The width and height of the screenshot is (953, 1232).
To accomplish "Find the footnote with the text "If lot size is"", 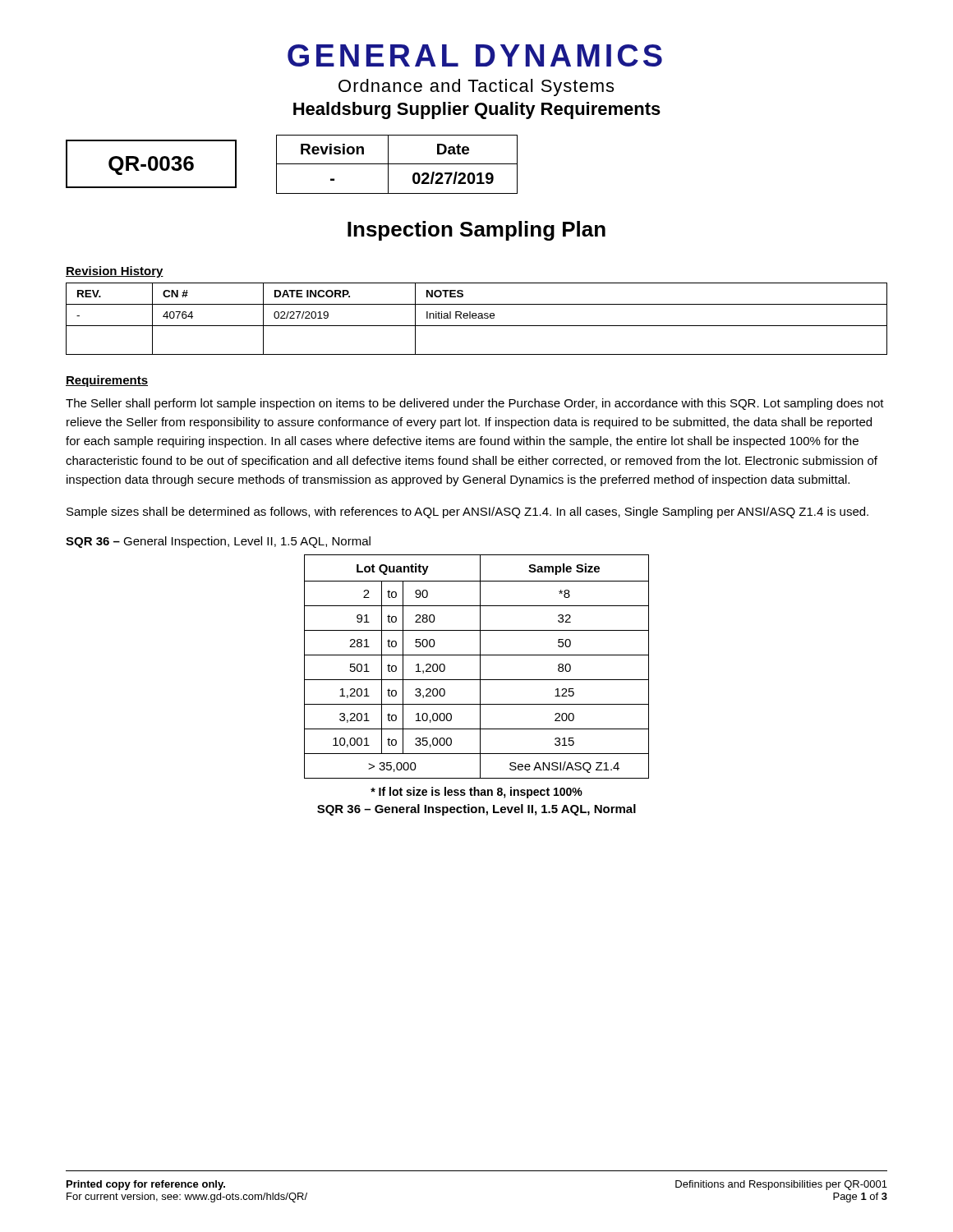I will pos(476,792).
